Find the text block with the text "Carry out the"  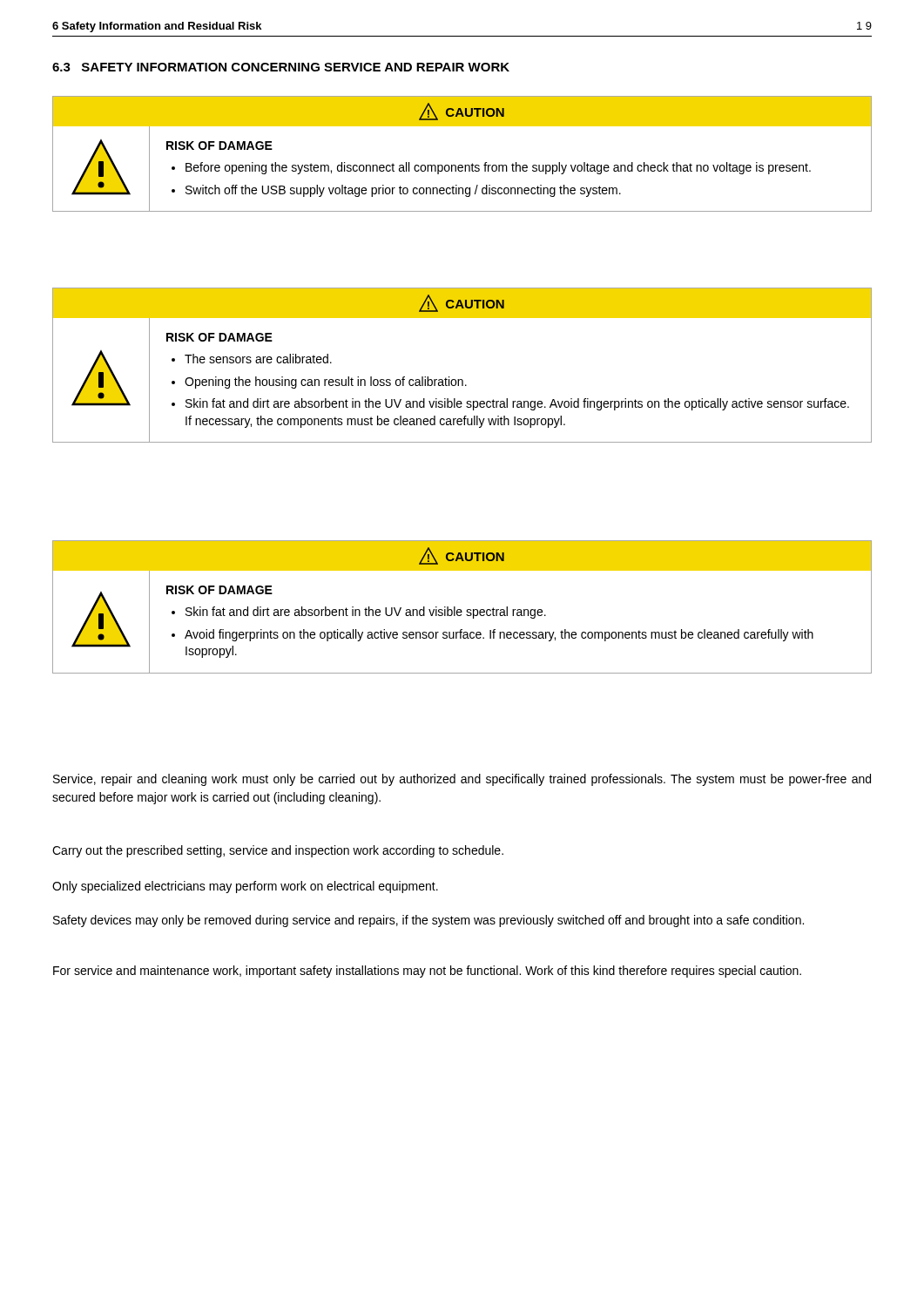click(x=462, y=851)
